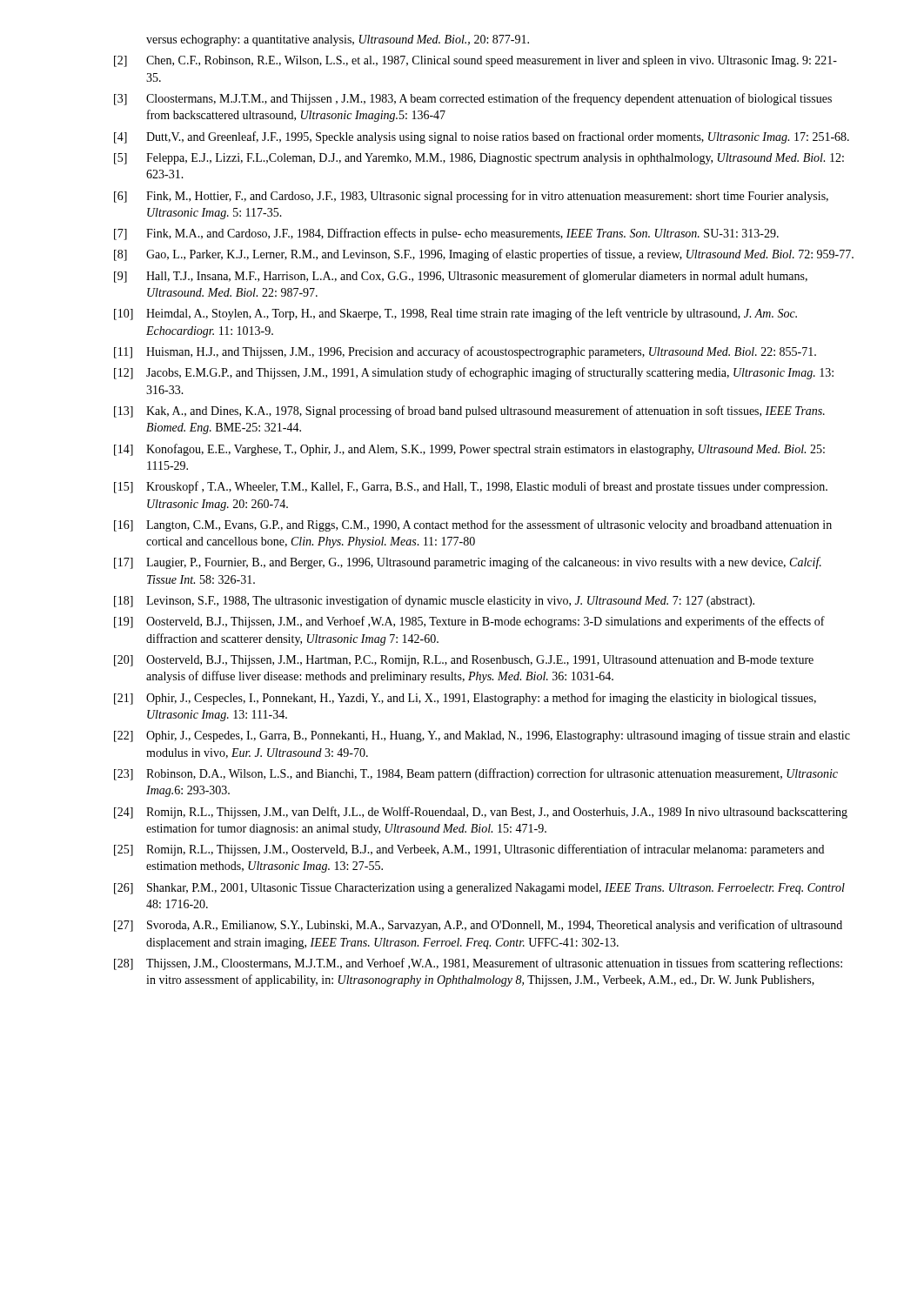Point to the block starting "versus echography: a quantitative"

[338, 40]
